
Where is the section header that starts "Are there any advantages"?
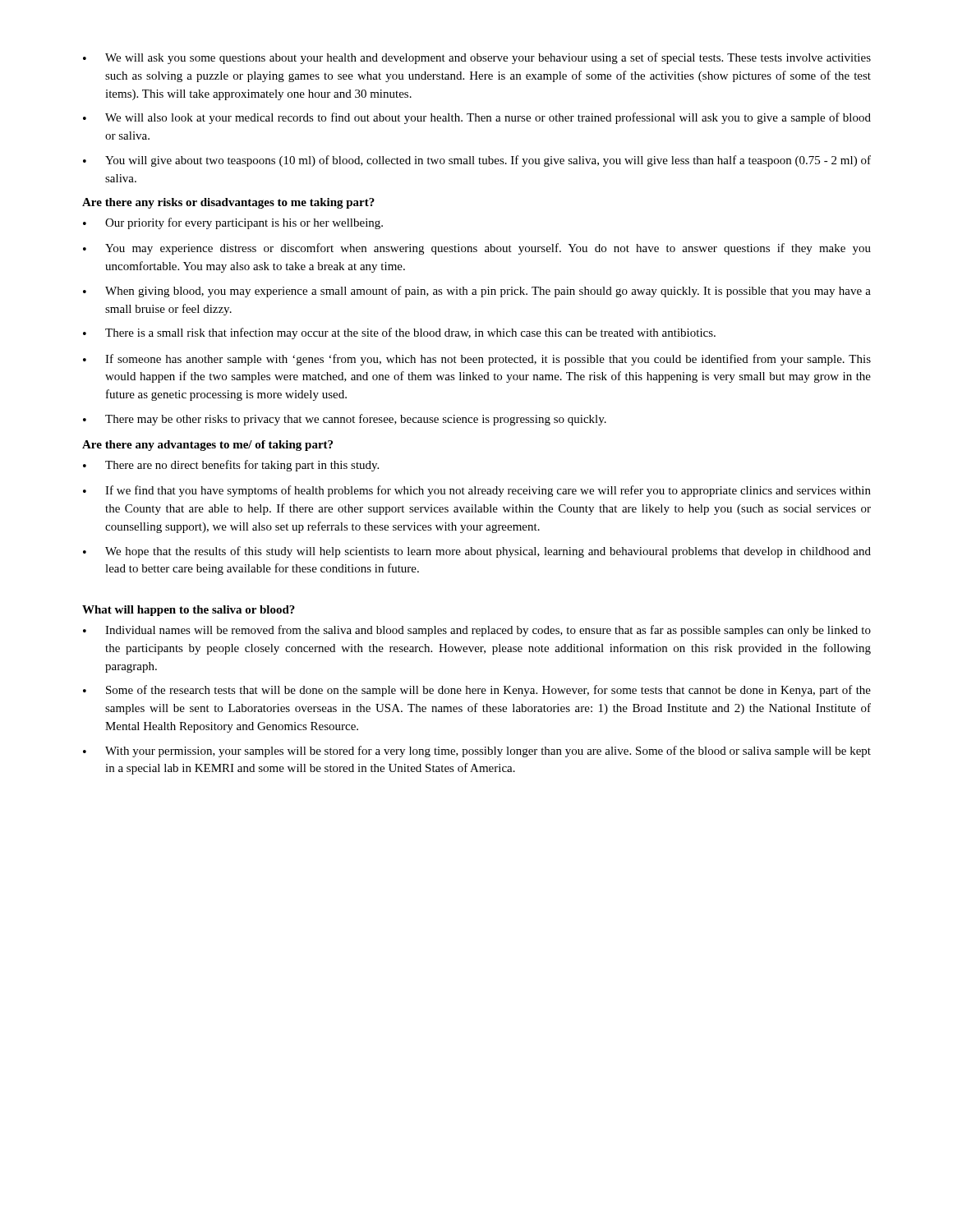coord(208,444)
